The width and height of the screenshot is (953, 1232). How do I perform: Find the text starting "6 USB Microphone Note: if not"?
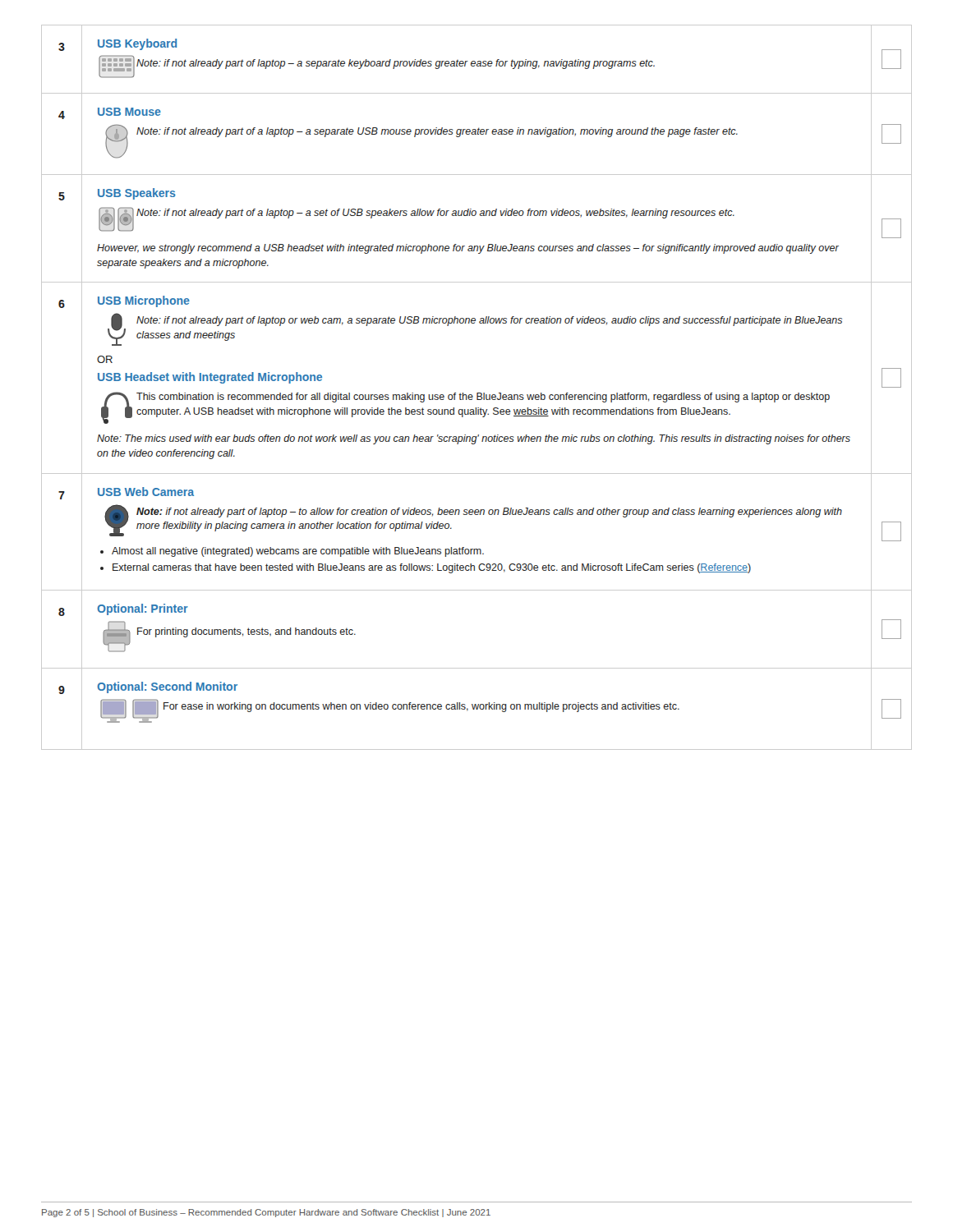tap(476, 378)
